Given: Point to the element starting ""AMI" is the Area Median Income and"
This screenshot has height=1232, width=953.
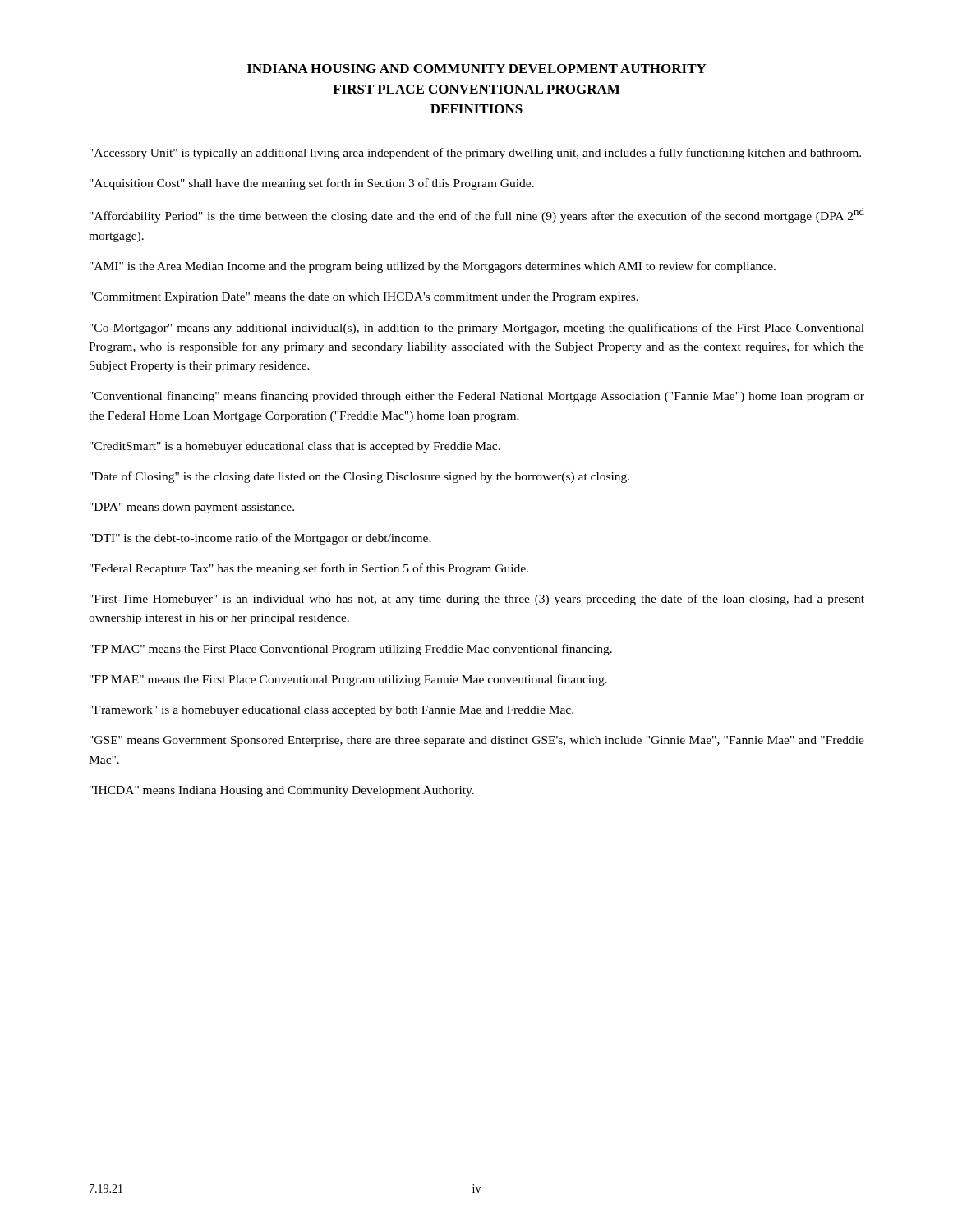Looking at the screenshot, I should [433, 266].
